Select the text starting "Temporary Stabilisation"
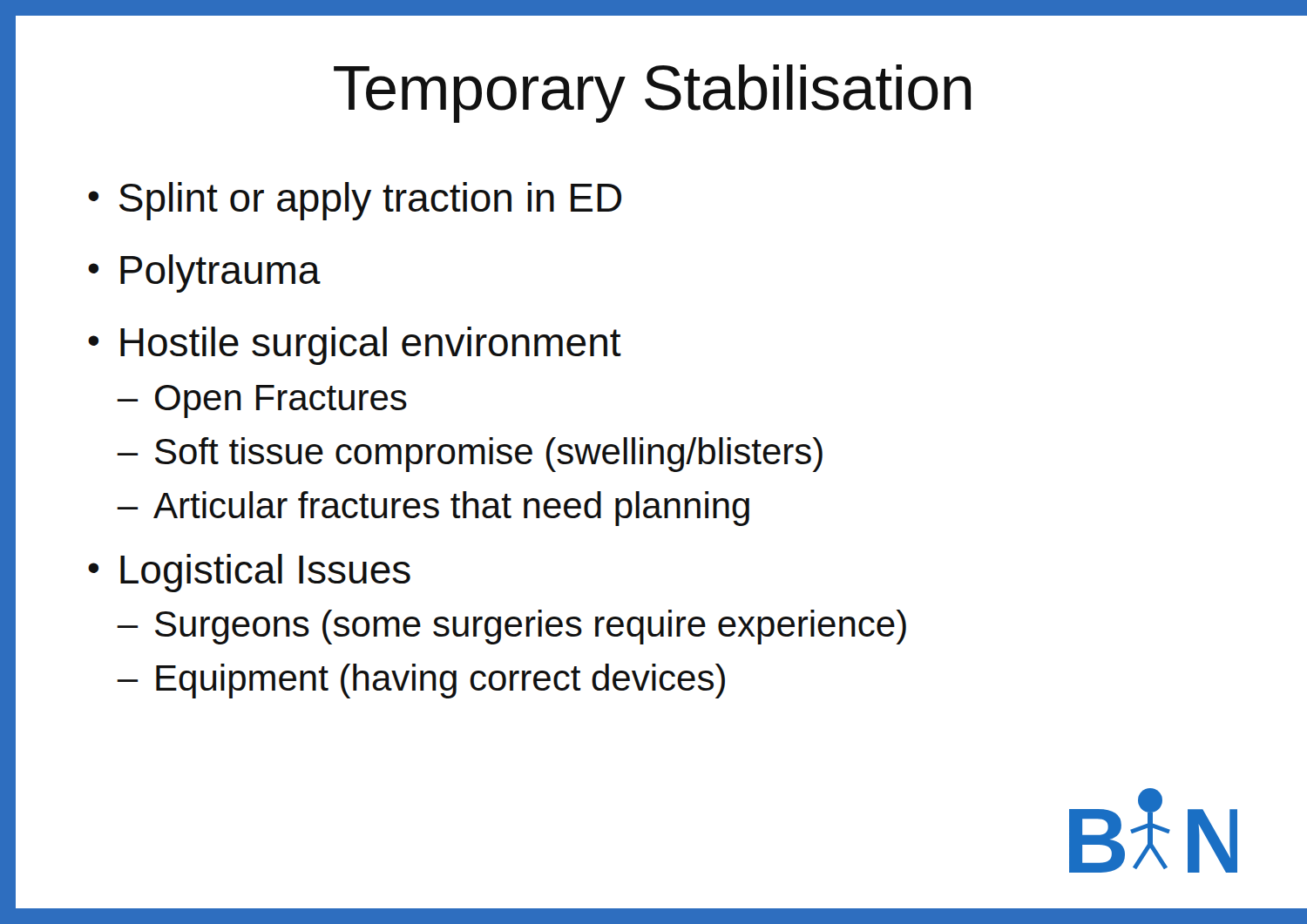The width and height of the screenshot is (1307, 924). tap(654, 88)
